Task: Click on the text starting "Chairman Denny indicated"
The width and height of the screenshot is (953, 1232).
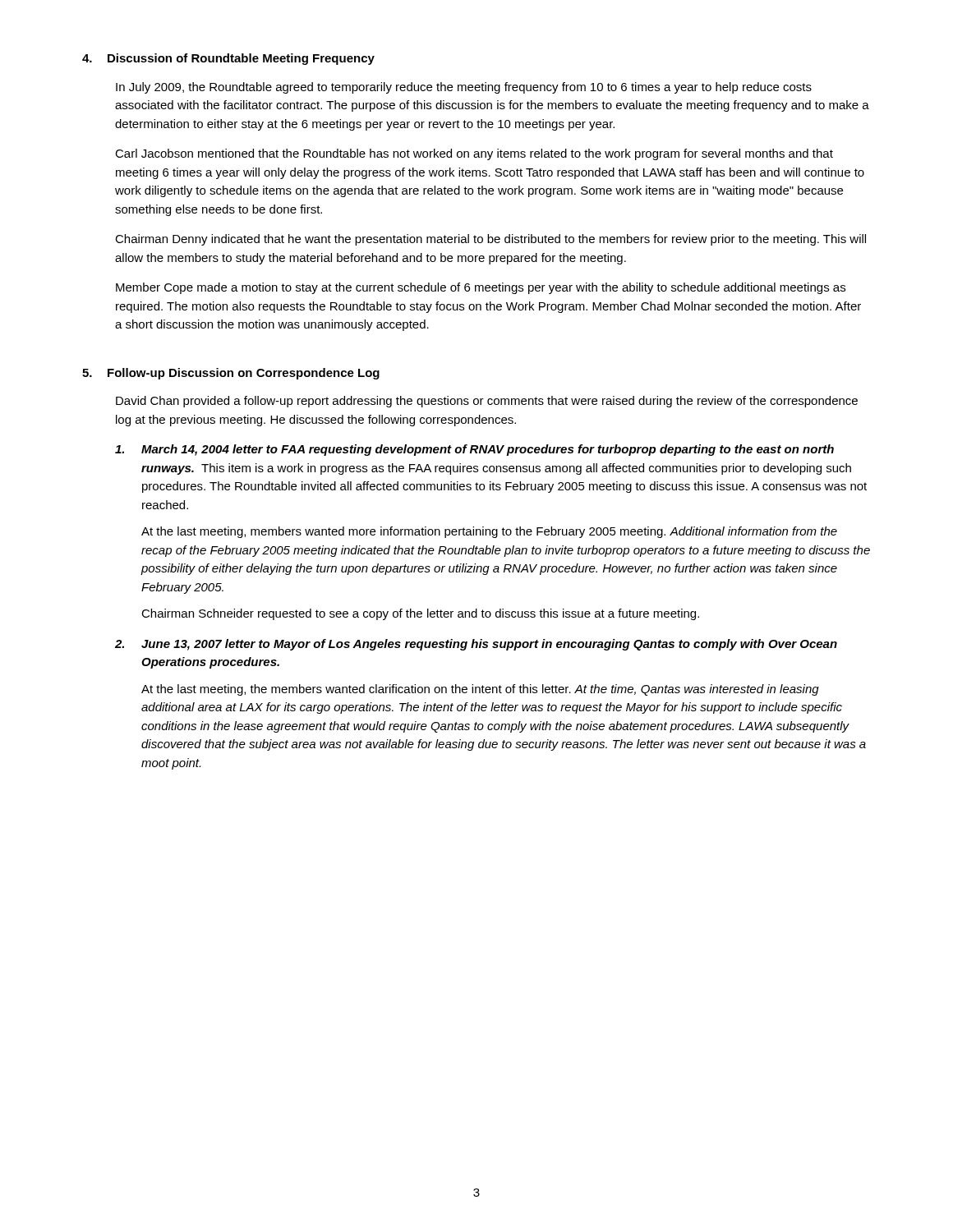Action: 491,248
